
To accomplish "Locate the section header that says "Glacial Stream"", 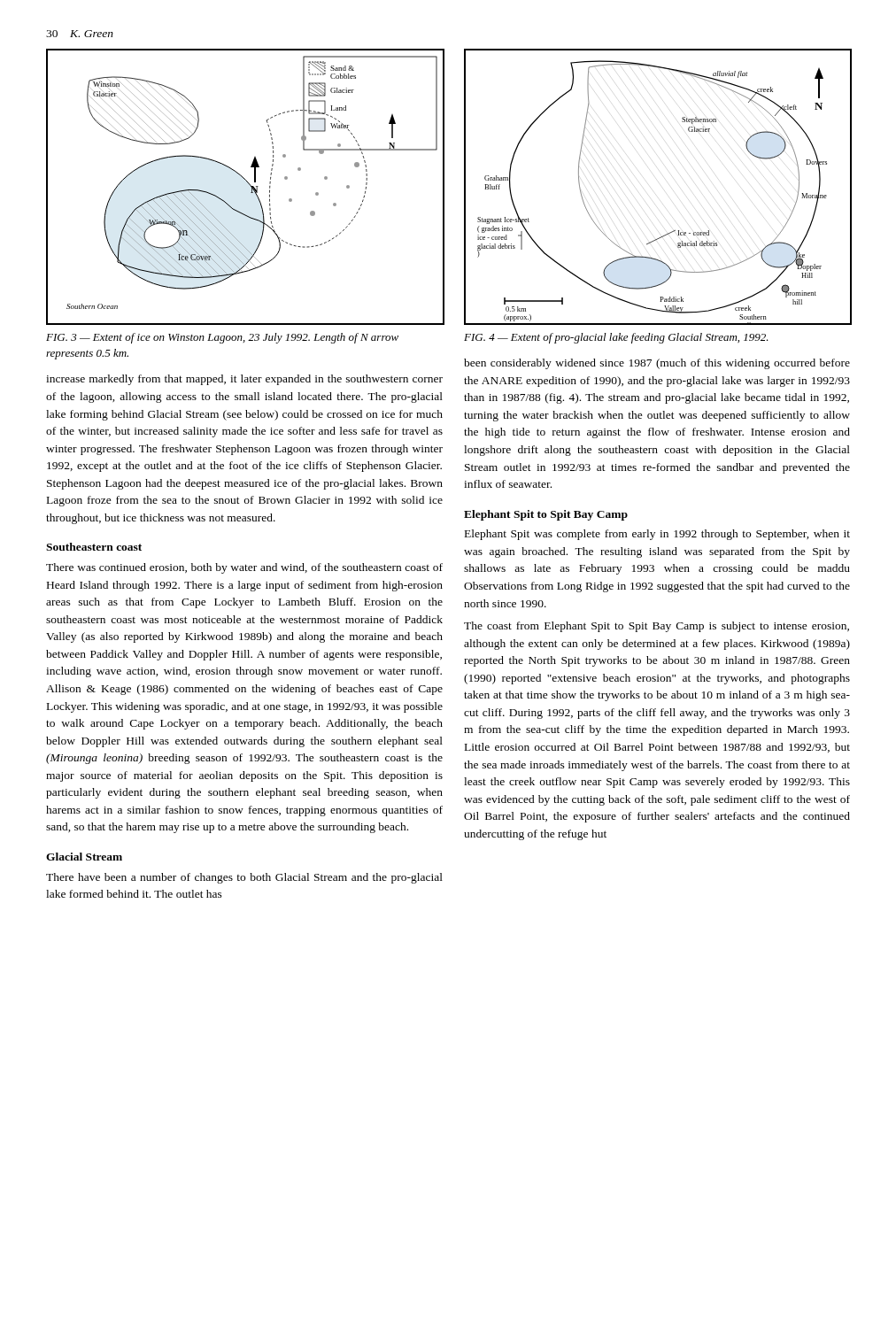I will point(84,857).
